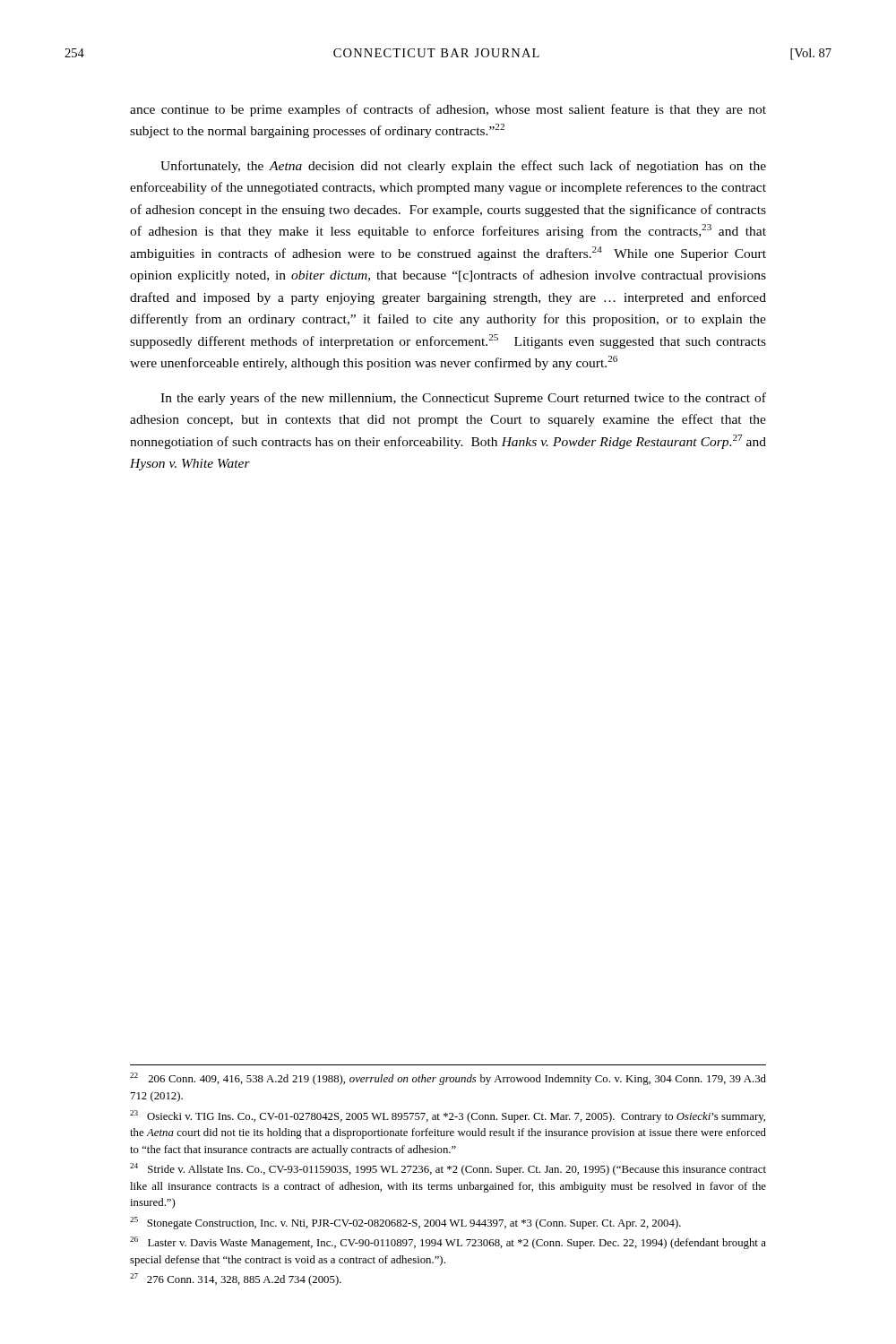The image size is (896, 1344).
Task: Find the block on this page that starts "ance continue to be prime examples of"
Action: click(x=448, y=120)
